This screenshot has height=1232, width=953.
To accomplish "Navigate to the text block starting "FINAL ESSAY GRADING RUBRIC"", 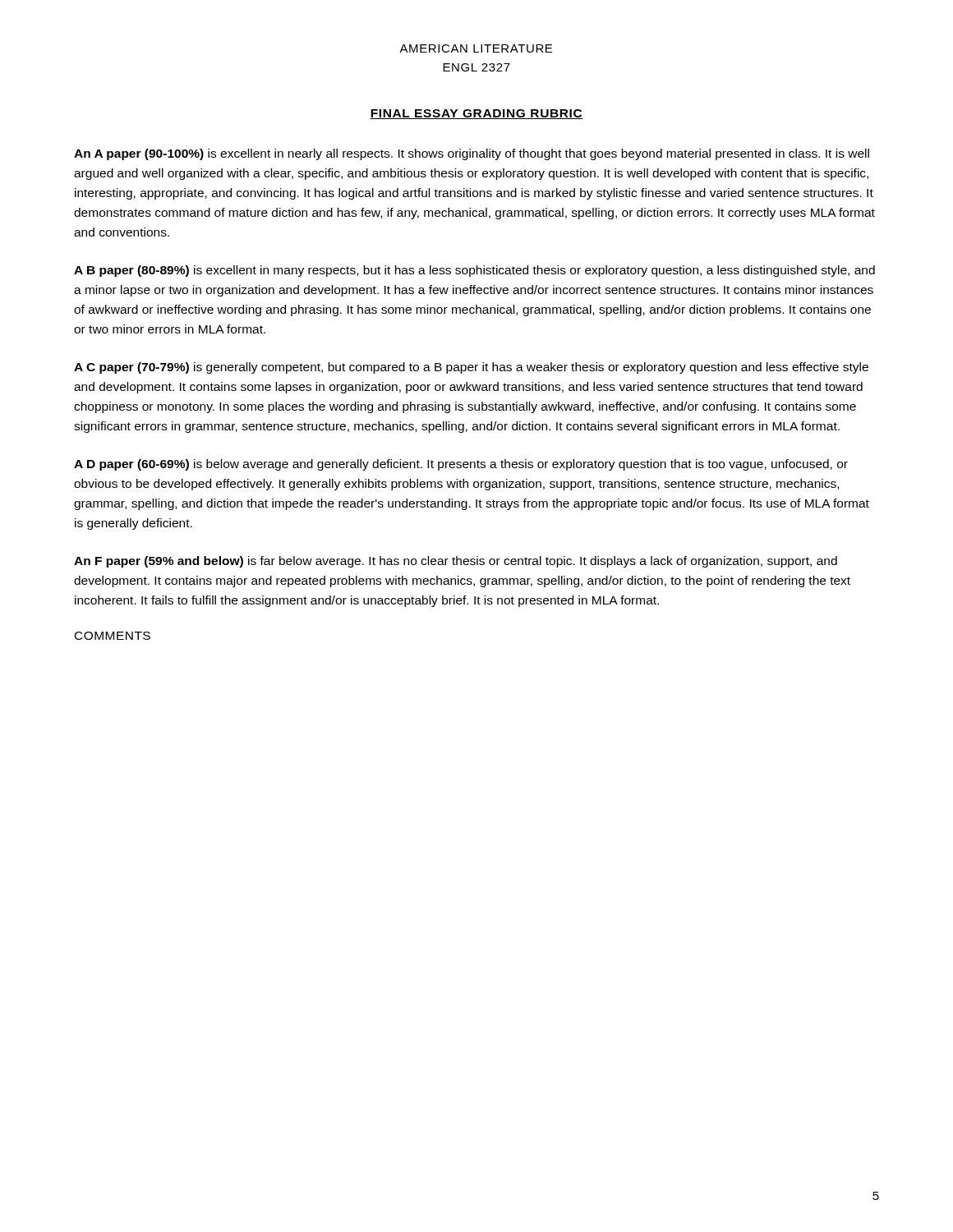I will click(x=476, y=113).
